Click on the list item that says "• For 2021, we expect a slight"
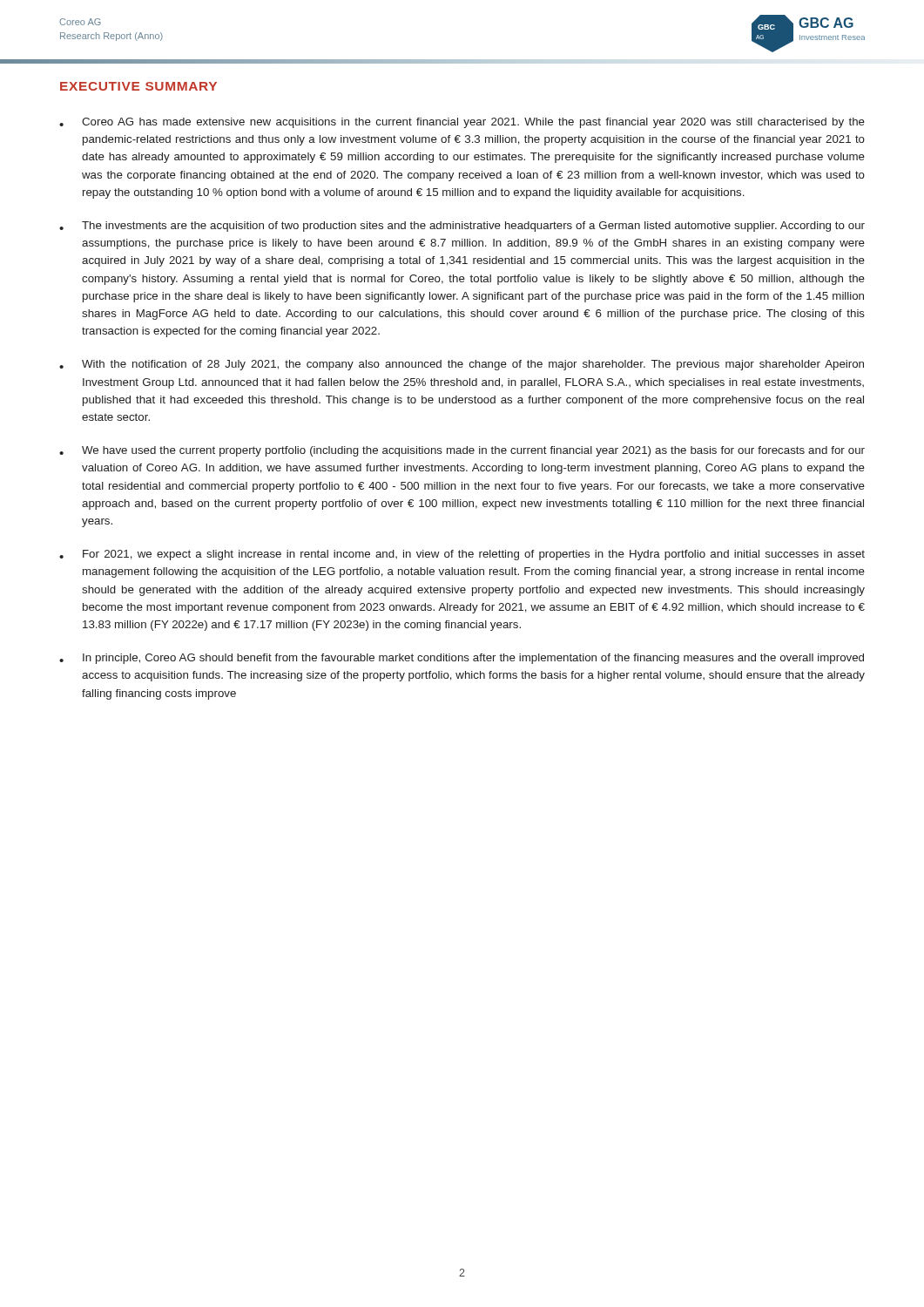Screen dimensions: 1307x924 [462, 590]
